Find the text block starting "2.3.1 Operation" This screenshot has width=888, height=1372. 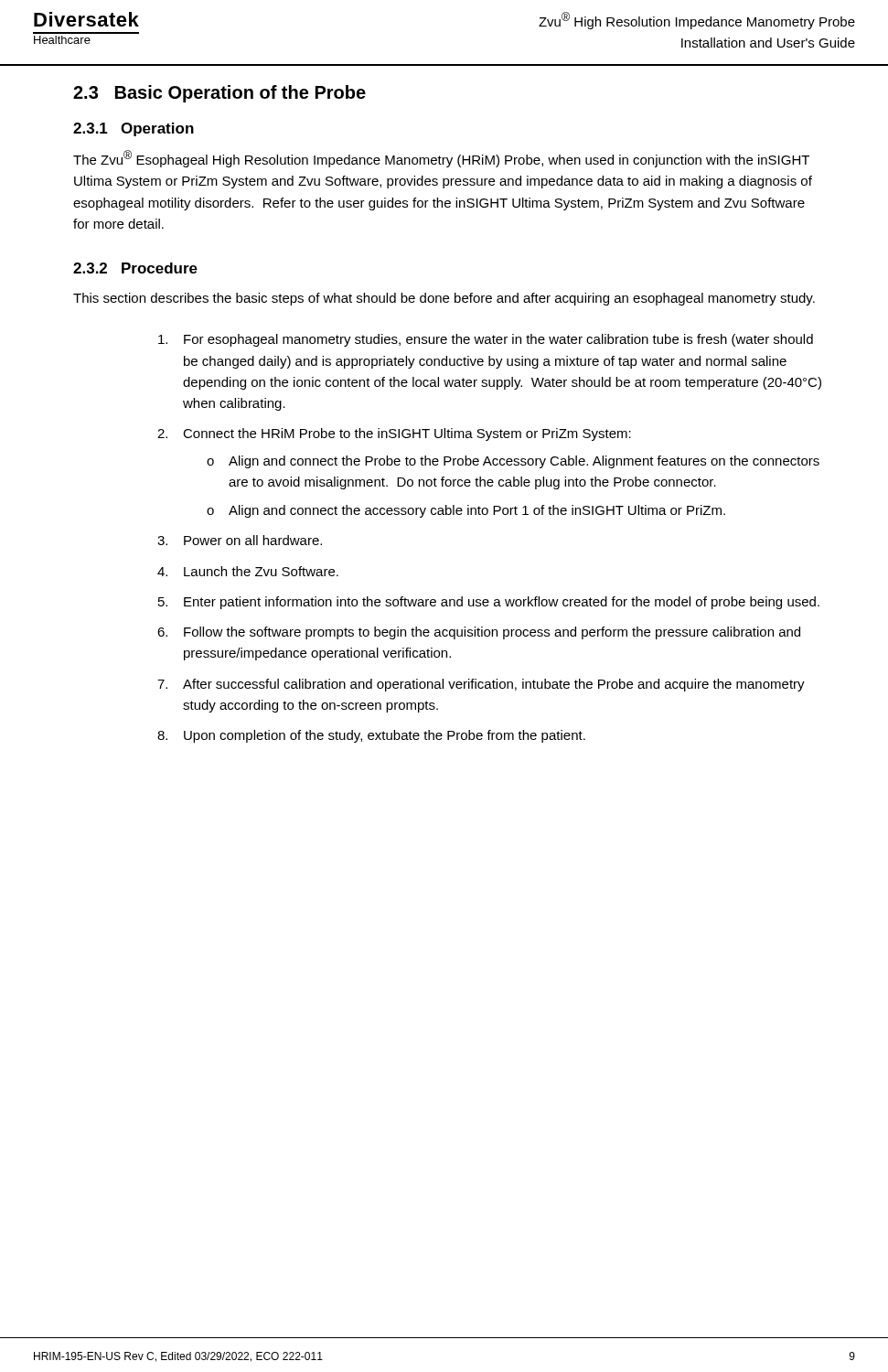[x=134, y=128]
